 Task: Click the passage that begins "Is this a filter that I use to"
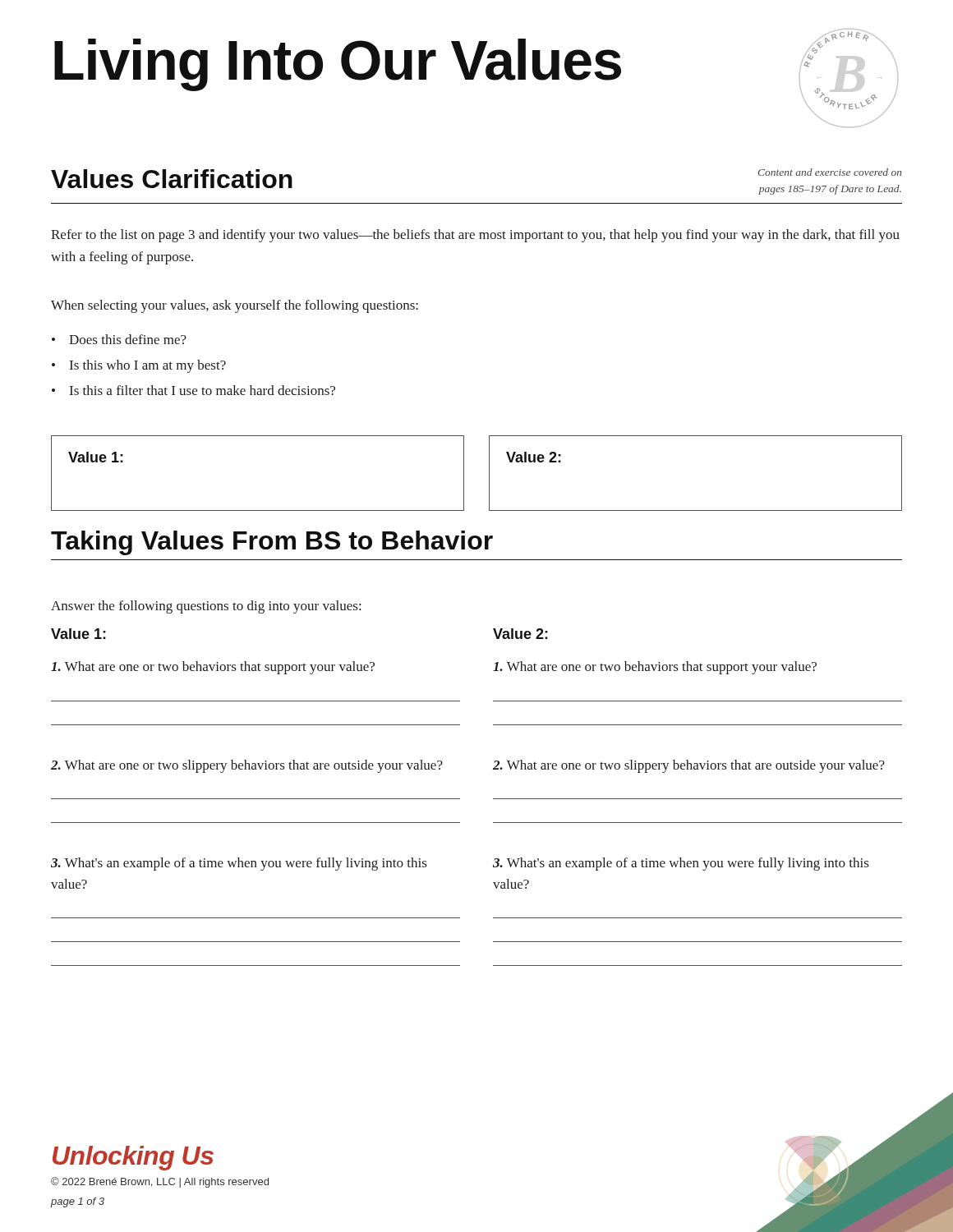tap(202, 390)
